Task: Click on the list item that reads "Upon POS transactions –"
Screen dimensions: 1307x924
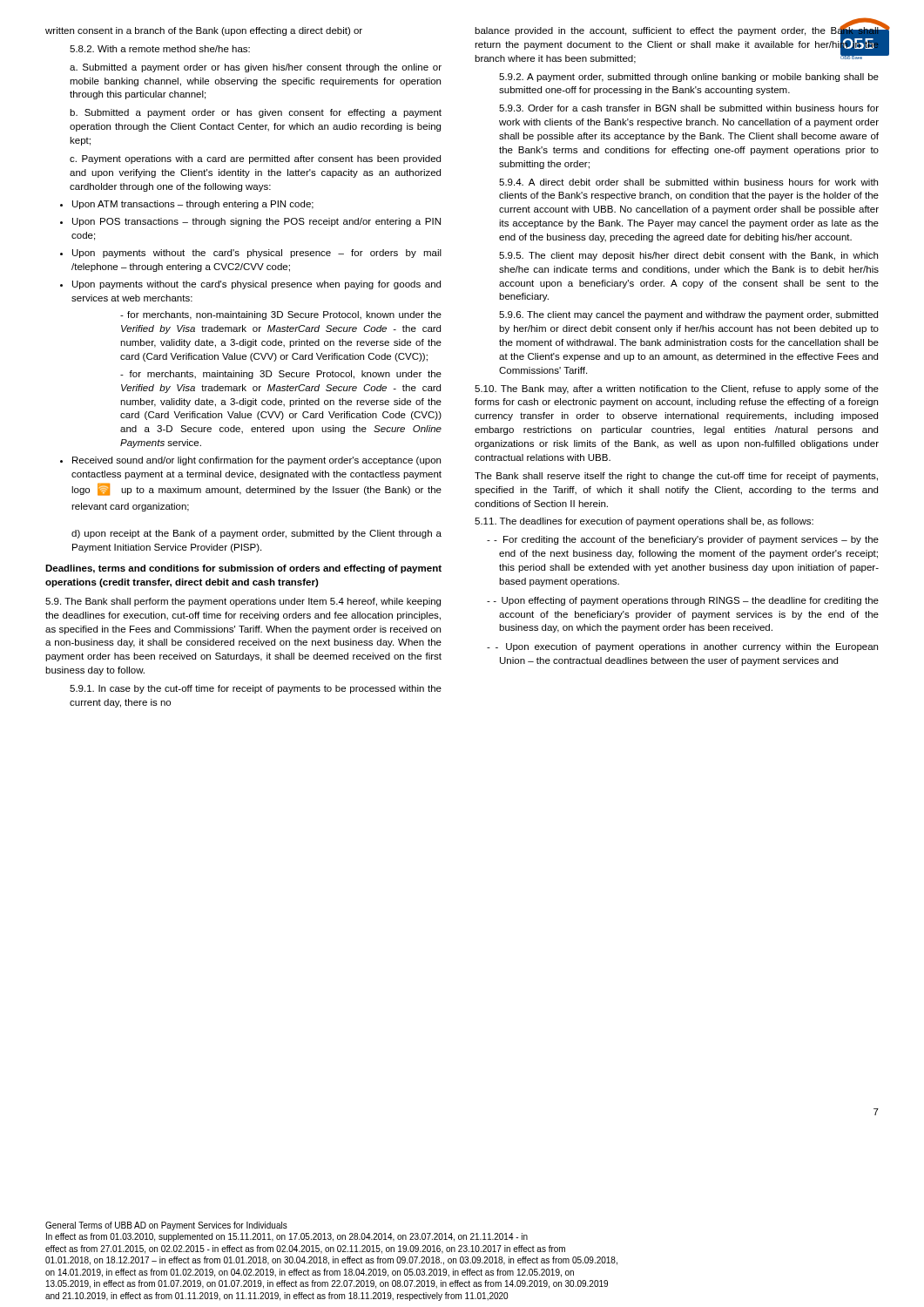Action: point(257,229)
